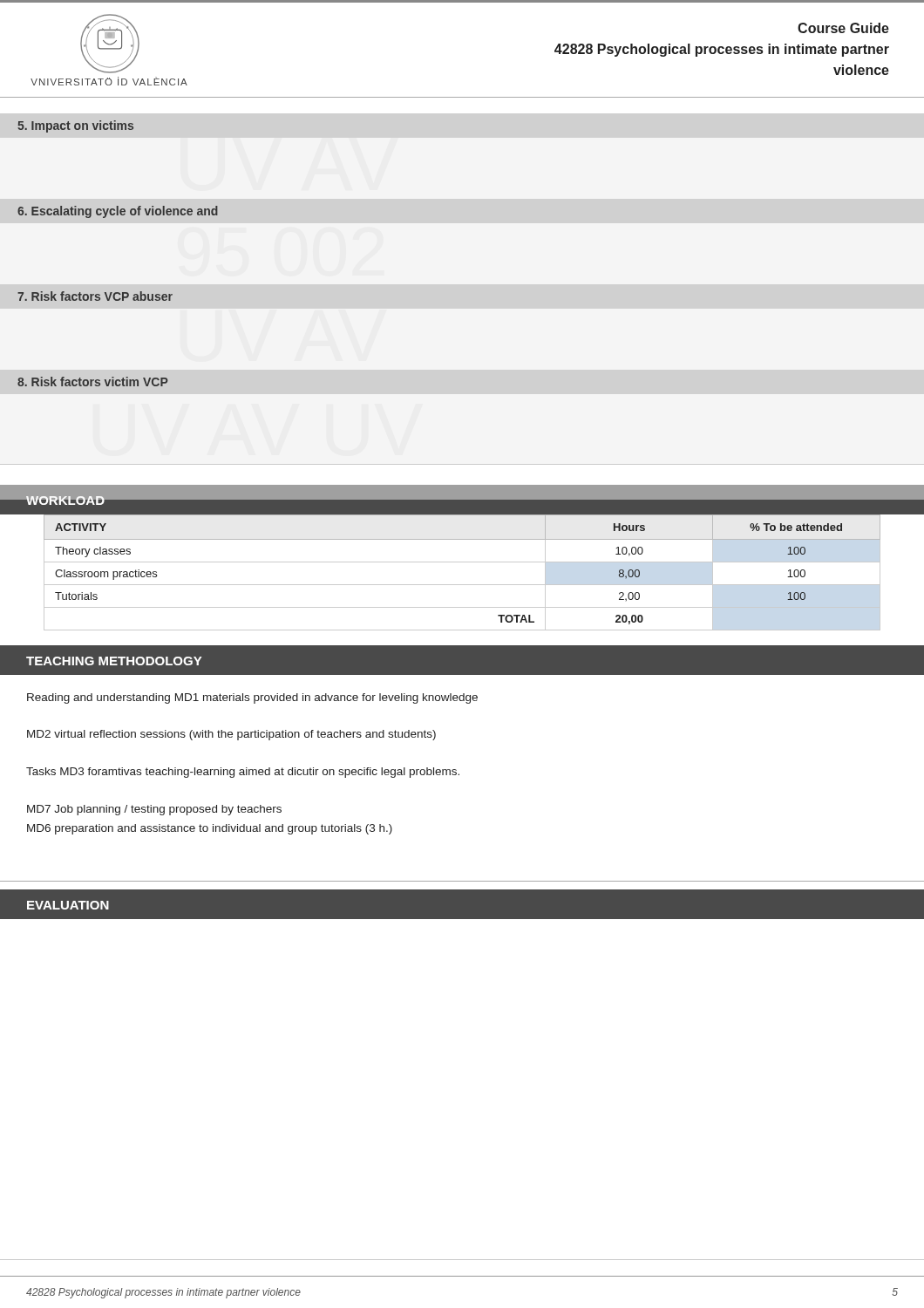Locate the element starting "MD2 virtual reflection sessions (with the"
This screenshot has height=1308, width=924.
(x=231, y=734)
